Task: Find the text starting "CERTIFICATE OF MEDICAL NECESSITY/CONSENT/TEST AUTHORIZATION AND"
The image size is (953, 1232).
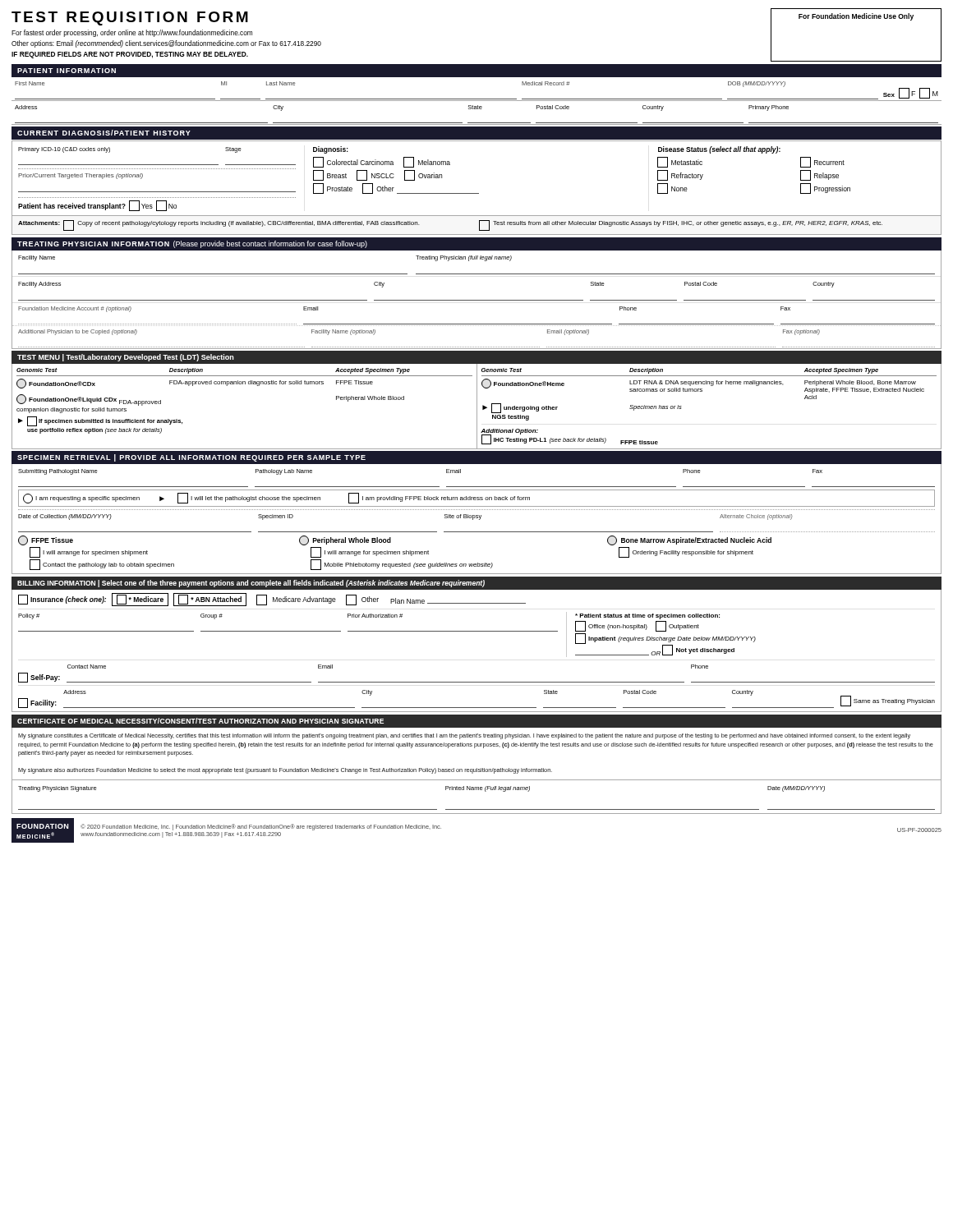Action: point(201,721)
